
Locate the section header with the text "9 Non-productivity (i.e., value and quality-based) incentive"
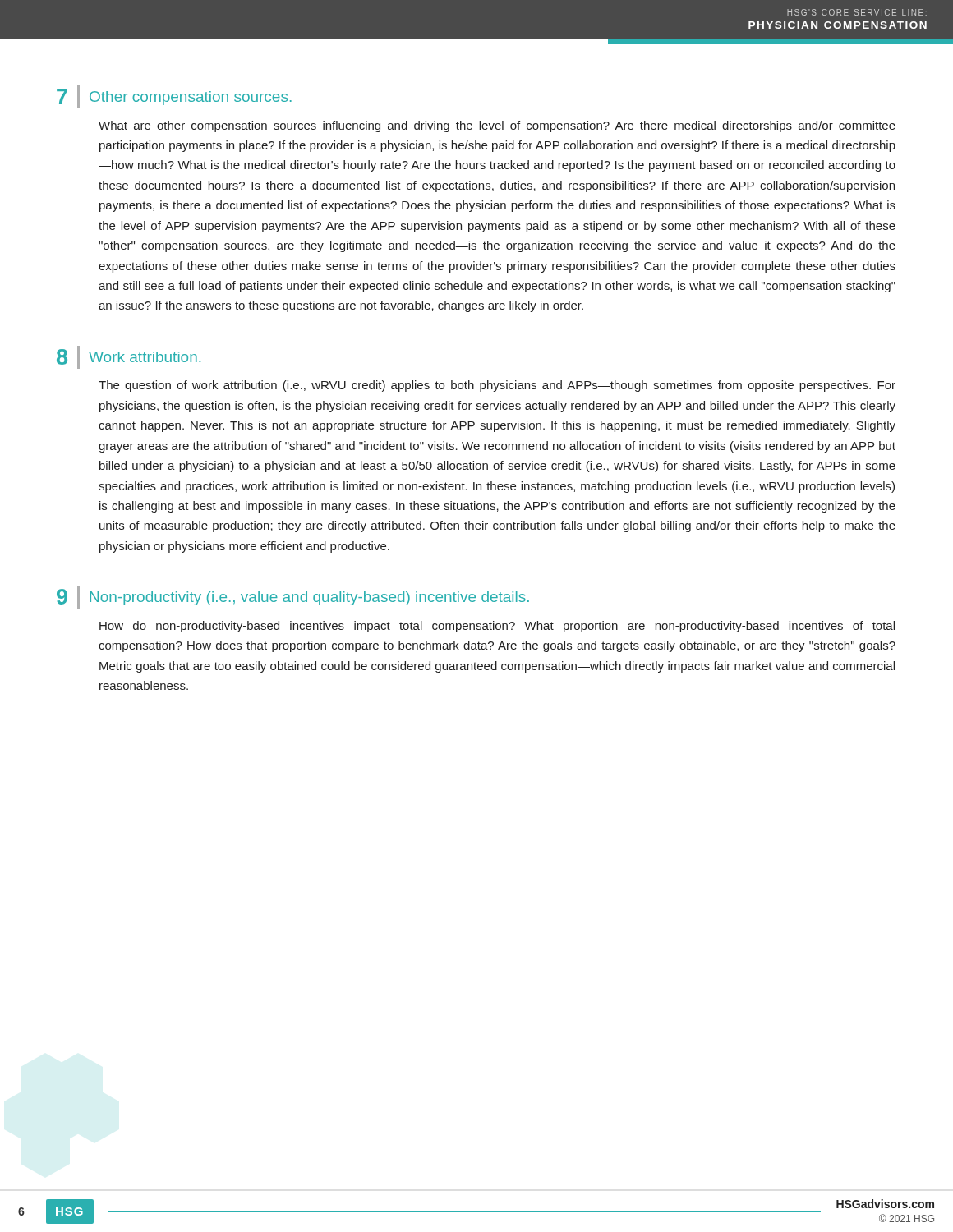(x=293, y=598)
